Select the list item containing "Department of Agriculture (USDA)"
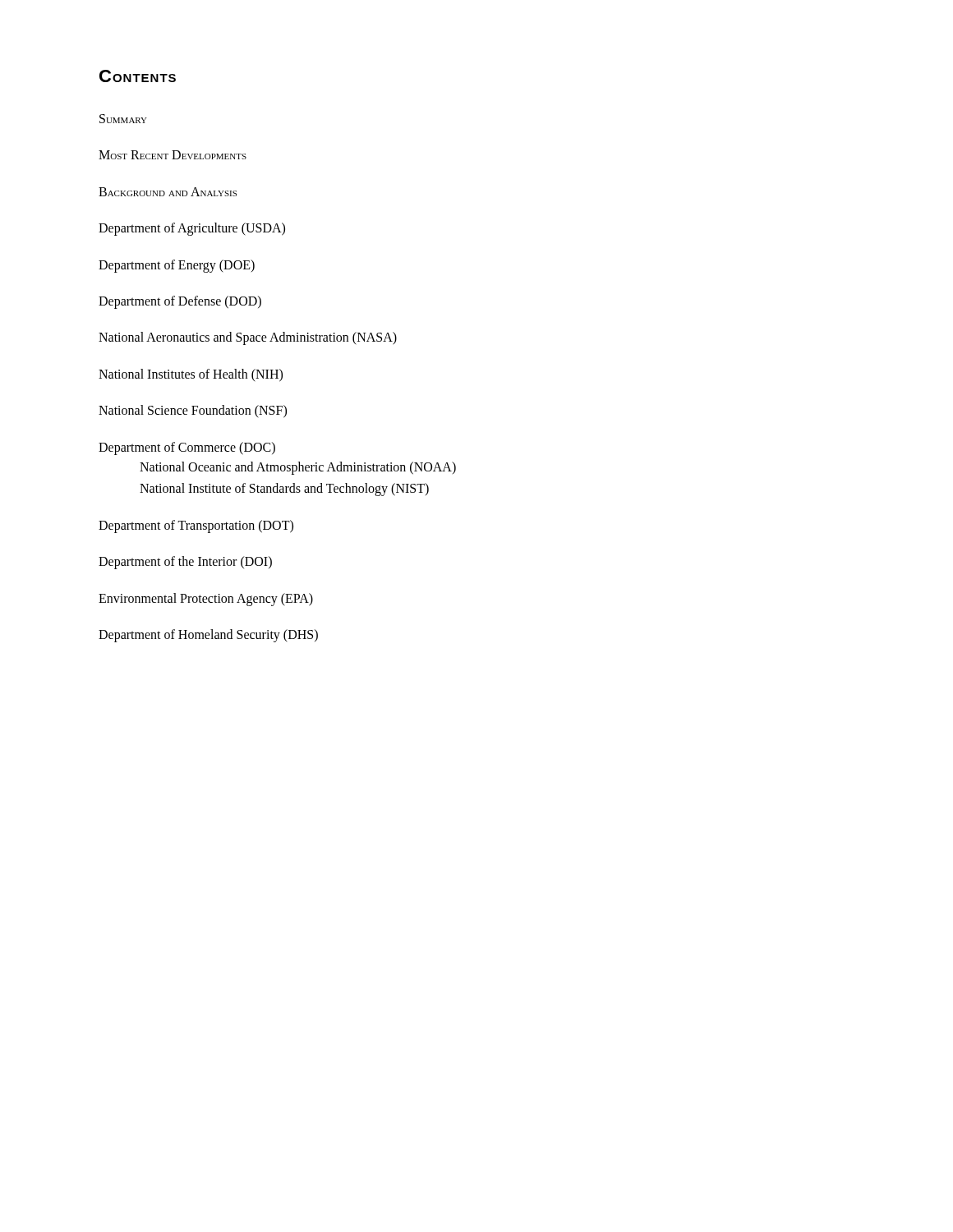The image size is (953, 1232). pos(192,228)
